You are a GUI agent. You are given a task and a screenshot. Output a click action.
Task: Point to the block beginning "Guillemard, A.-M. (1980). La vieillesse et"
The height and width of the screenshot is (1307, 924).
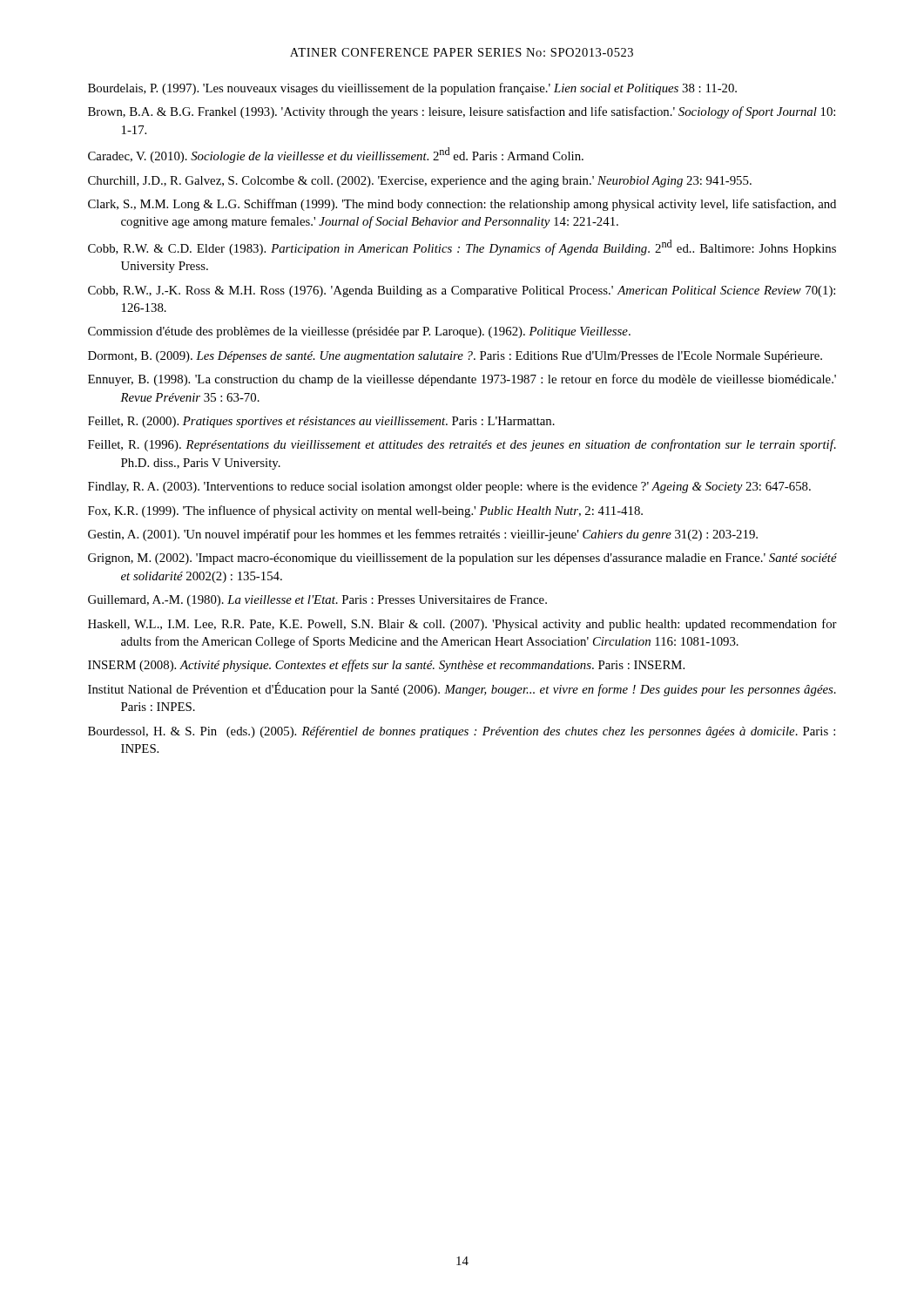tap(462, 600)
